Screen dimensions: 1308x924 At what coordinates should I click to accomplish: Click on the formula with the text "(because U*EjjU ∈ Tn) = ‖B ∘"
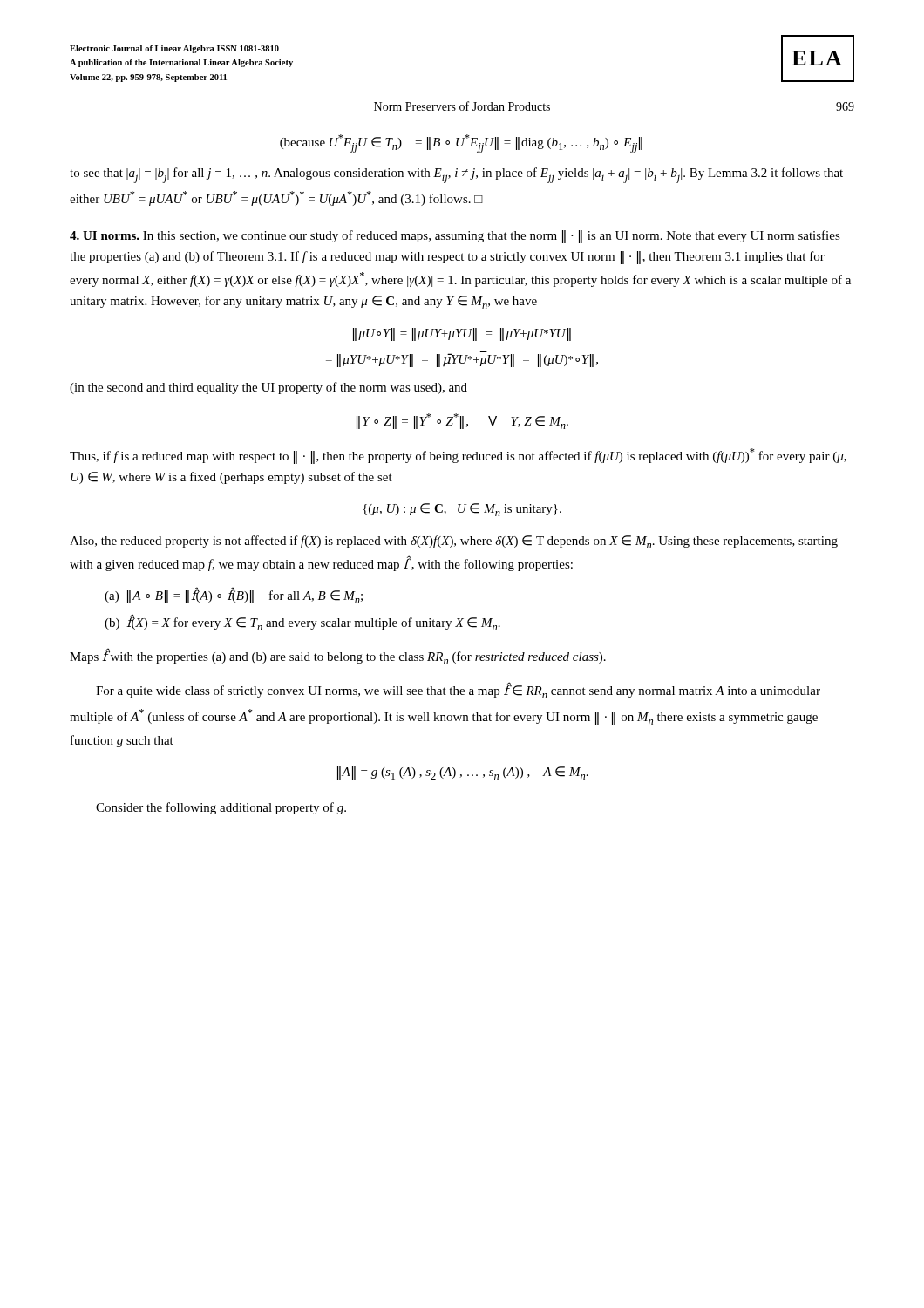coord(462,142)
